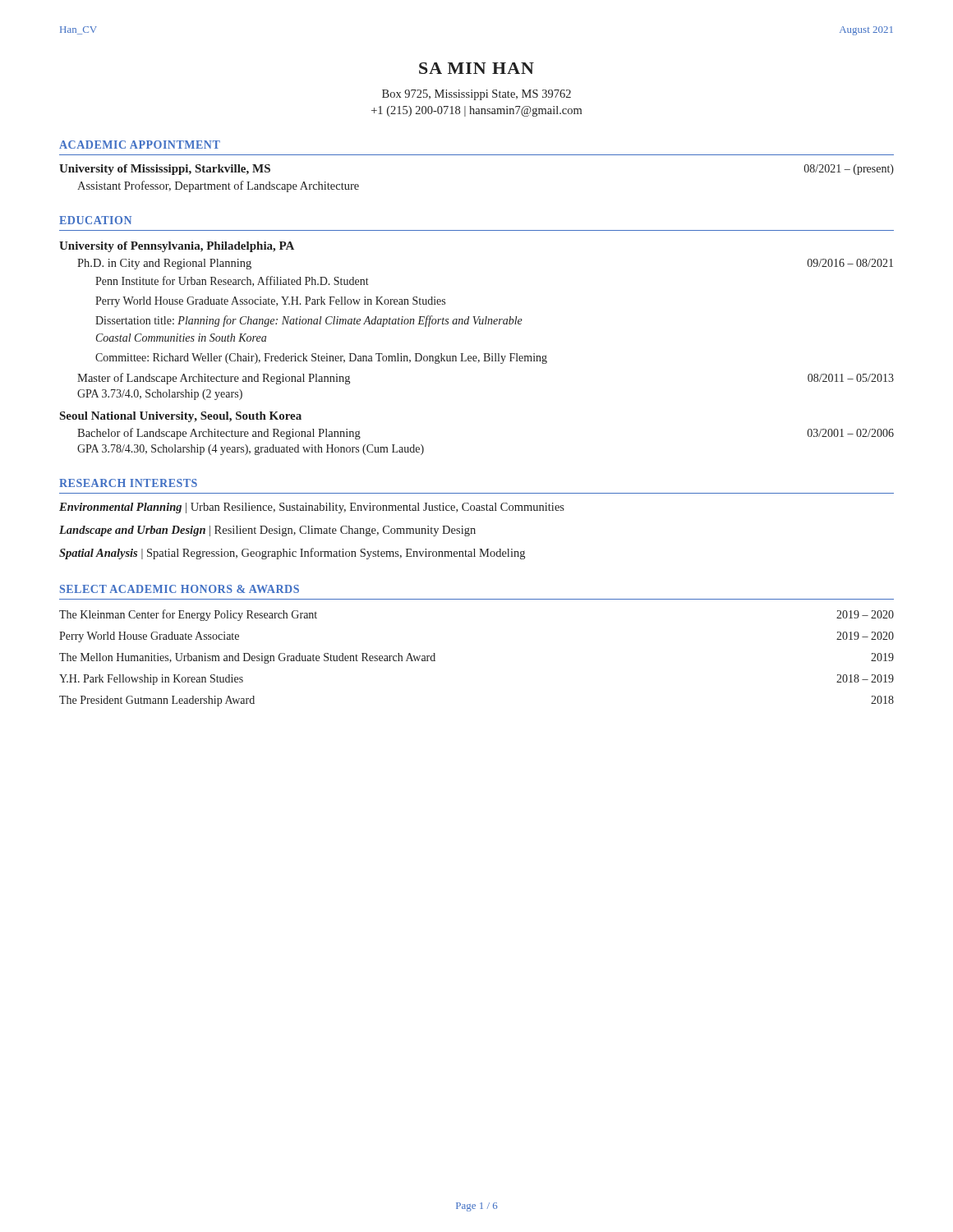Find the table
The height and width of the screenshot is (1232, 953).
[476, 658]
